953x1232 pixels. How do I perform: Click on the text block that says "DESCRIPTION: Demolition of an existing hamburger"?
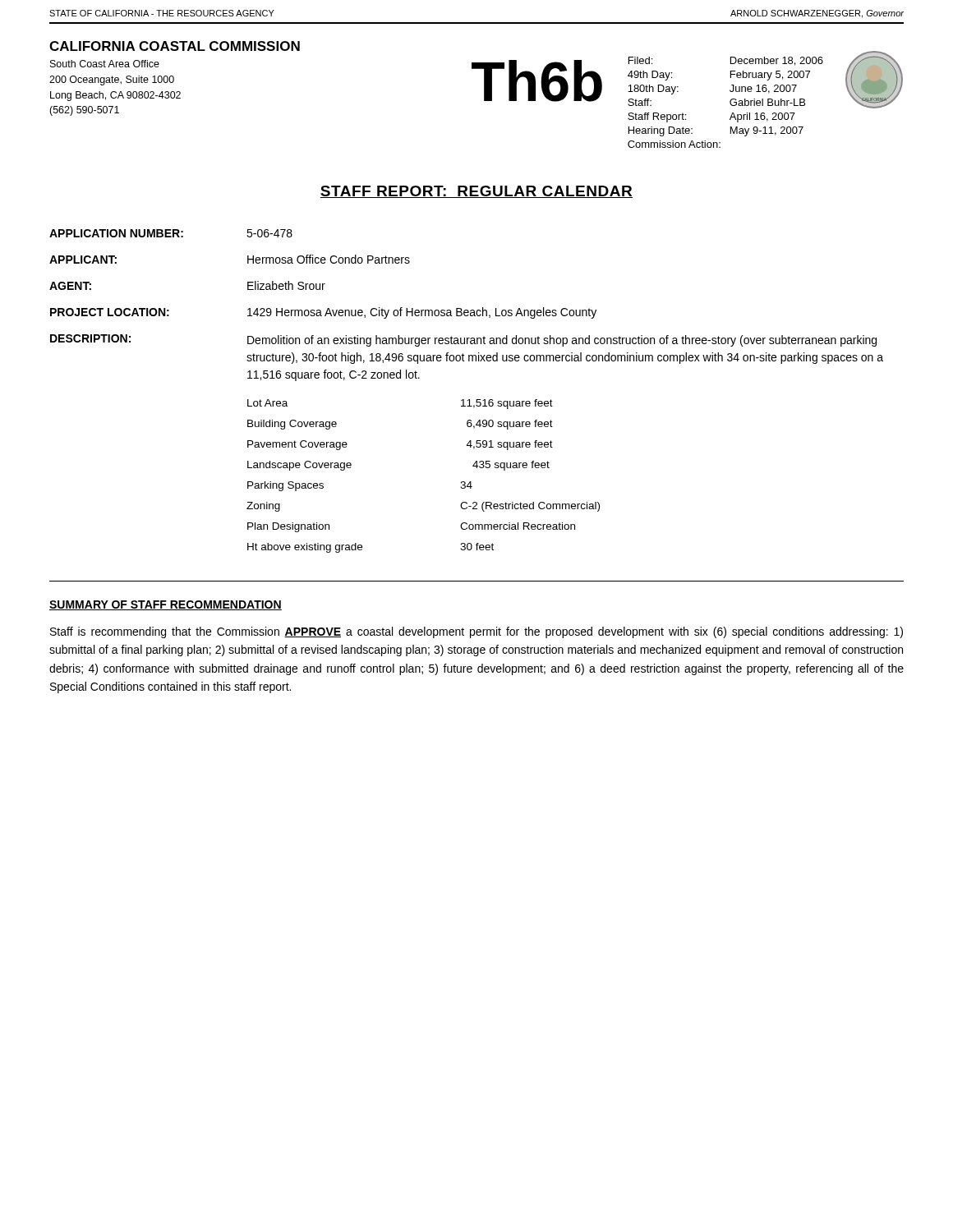(x=476, y=445)
